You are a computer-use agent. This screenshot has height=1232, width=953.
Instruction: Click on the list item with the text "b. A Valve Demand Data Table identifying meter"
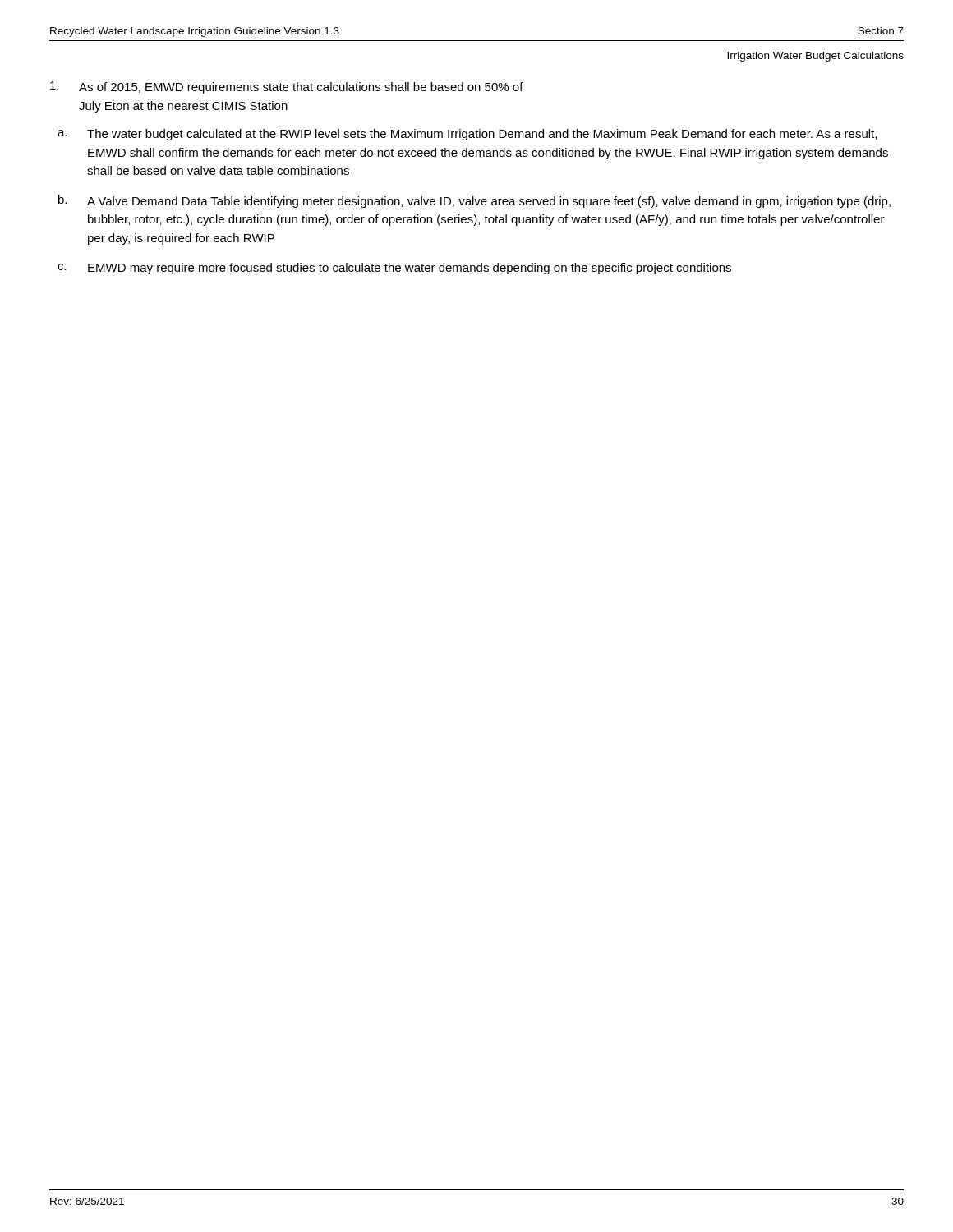pos(481,220)
